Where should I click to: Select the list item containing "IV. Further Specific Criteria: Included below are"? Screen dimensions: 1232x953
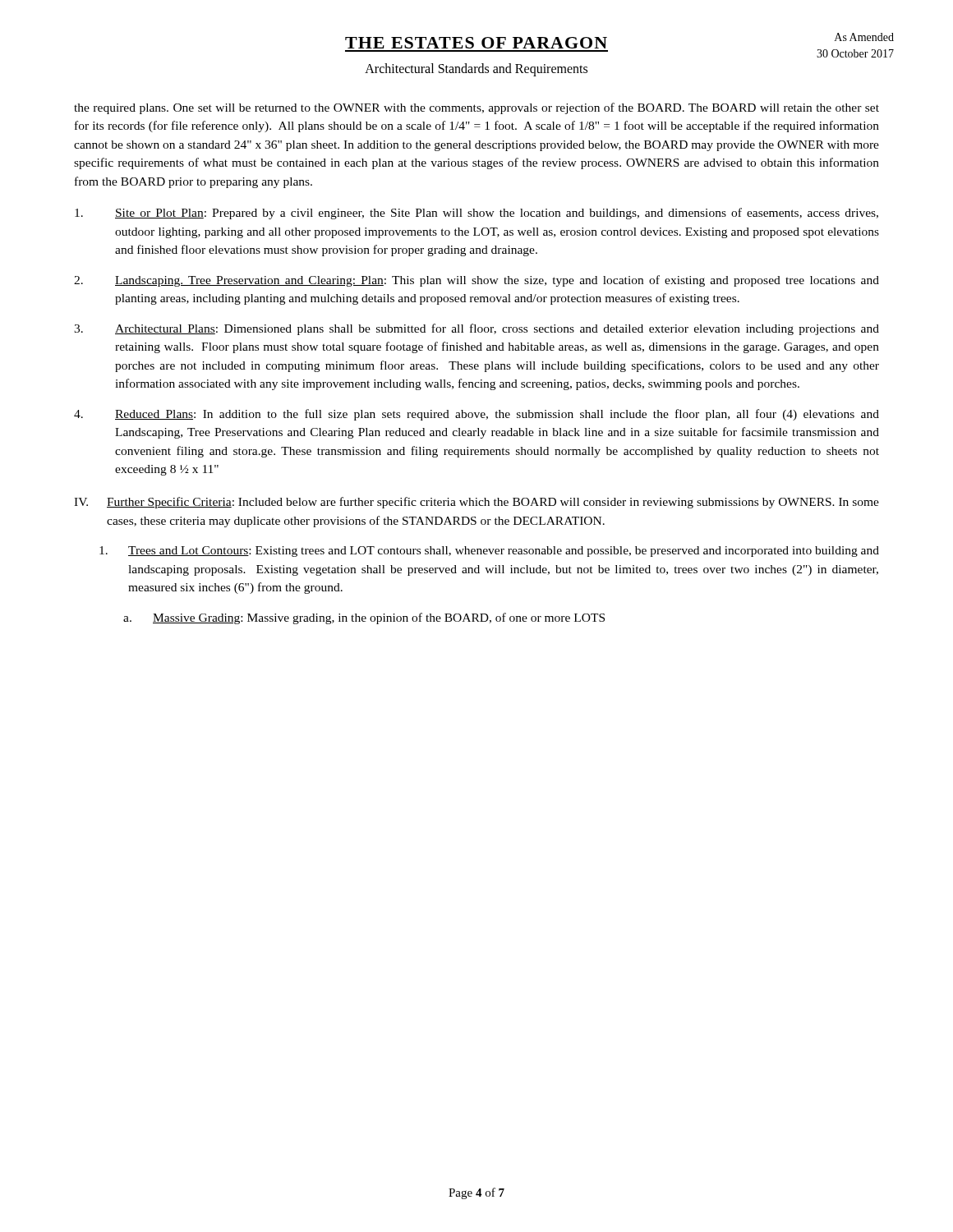click(476, 512)
